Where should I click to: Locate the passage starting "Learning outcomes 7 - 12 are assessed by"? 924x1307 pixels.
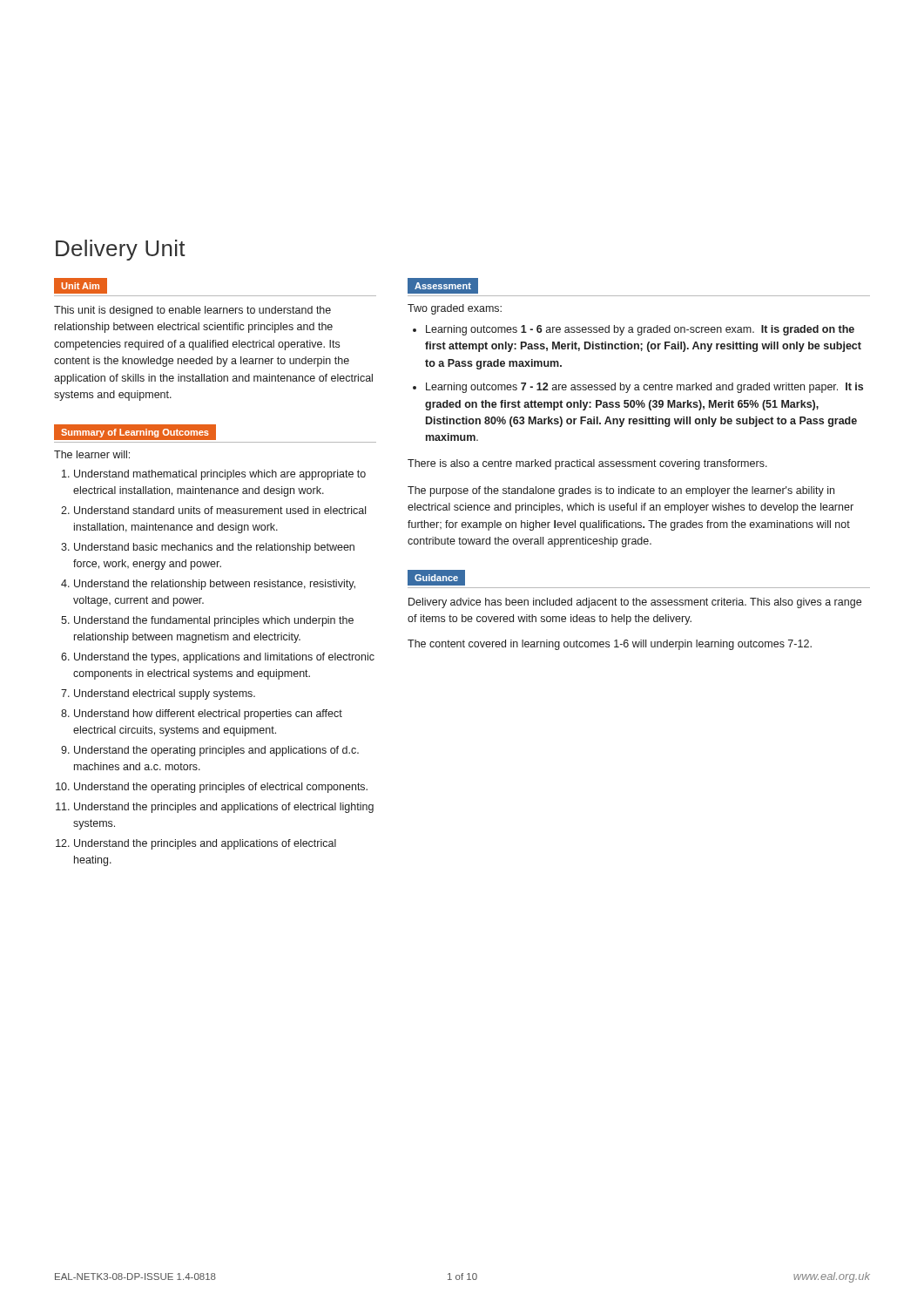point(644,412)
